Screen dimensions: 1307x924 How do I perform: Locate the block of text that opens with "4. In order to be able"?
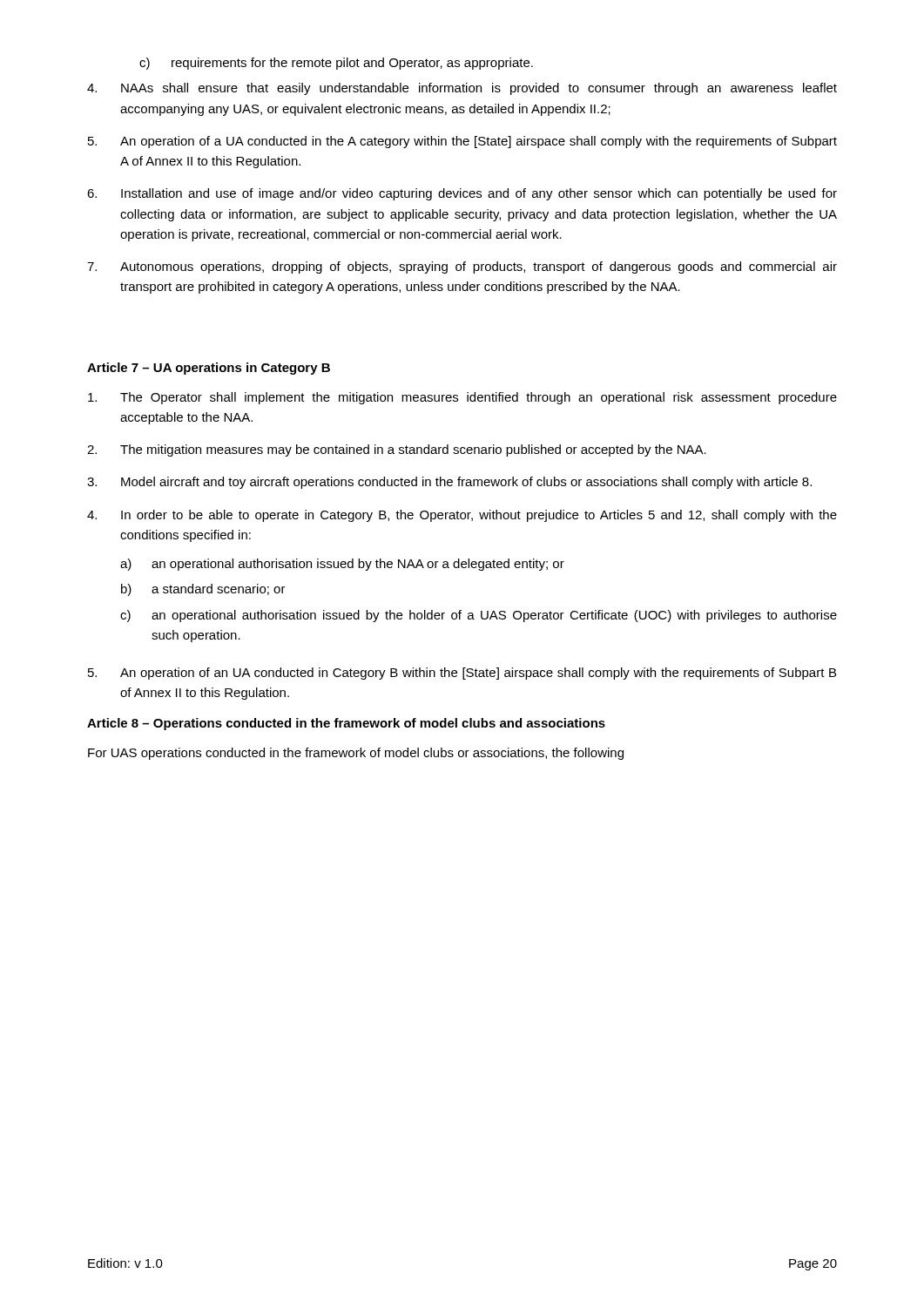(x=462, y=577)
